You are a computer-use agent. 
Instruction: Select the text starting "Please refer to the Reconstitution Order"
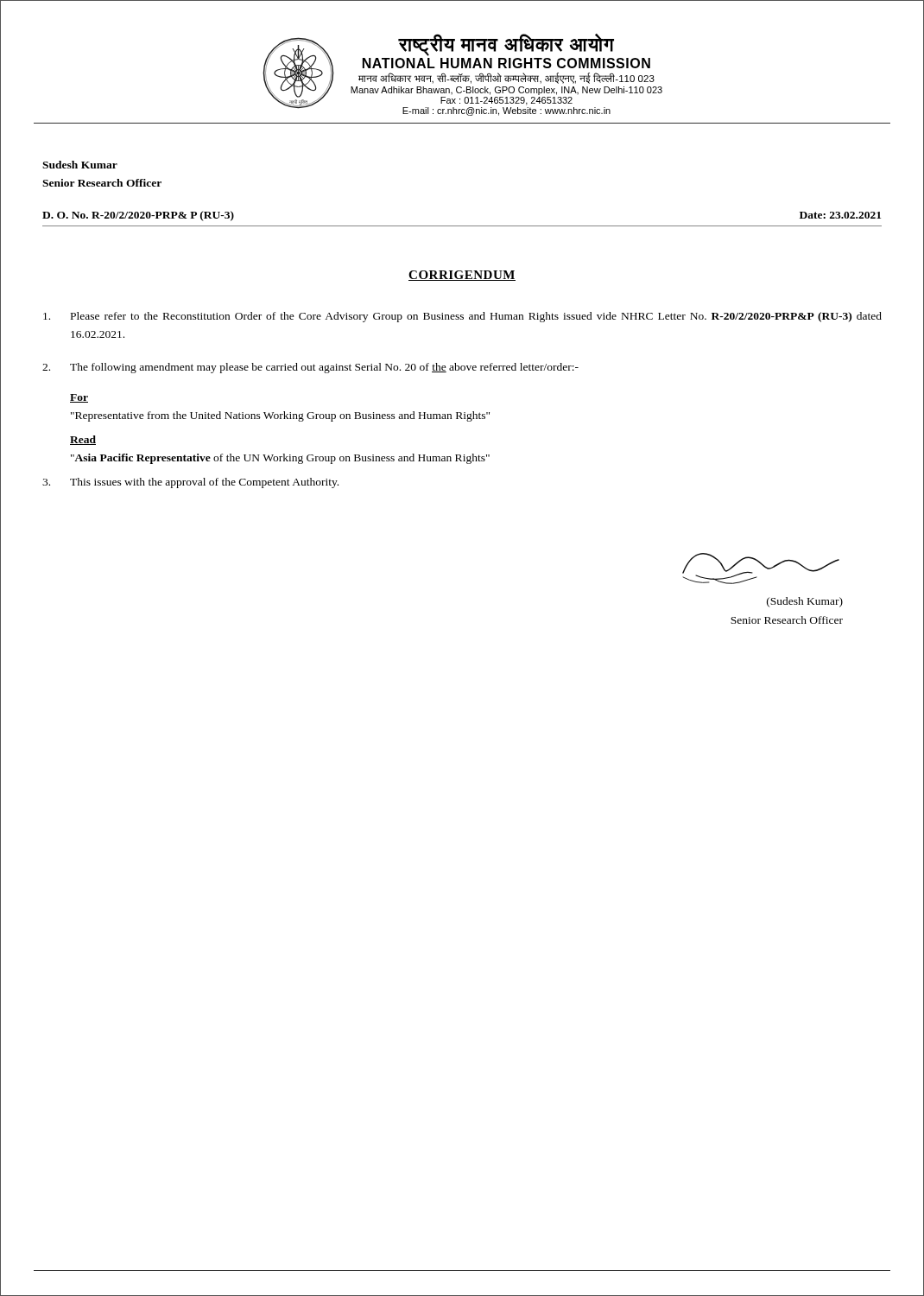[462, 325]
